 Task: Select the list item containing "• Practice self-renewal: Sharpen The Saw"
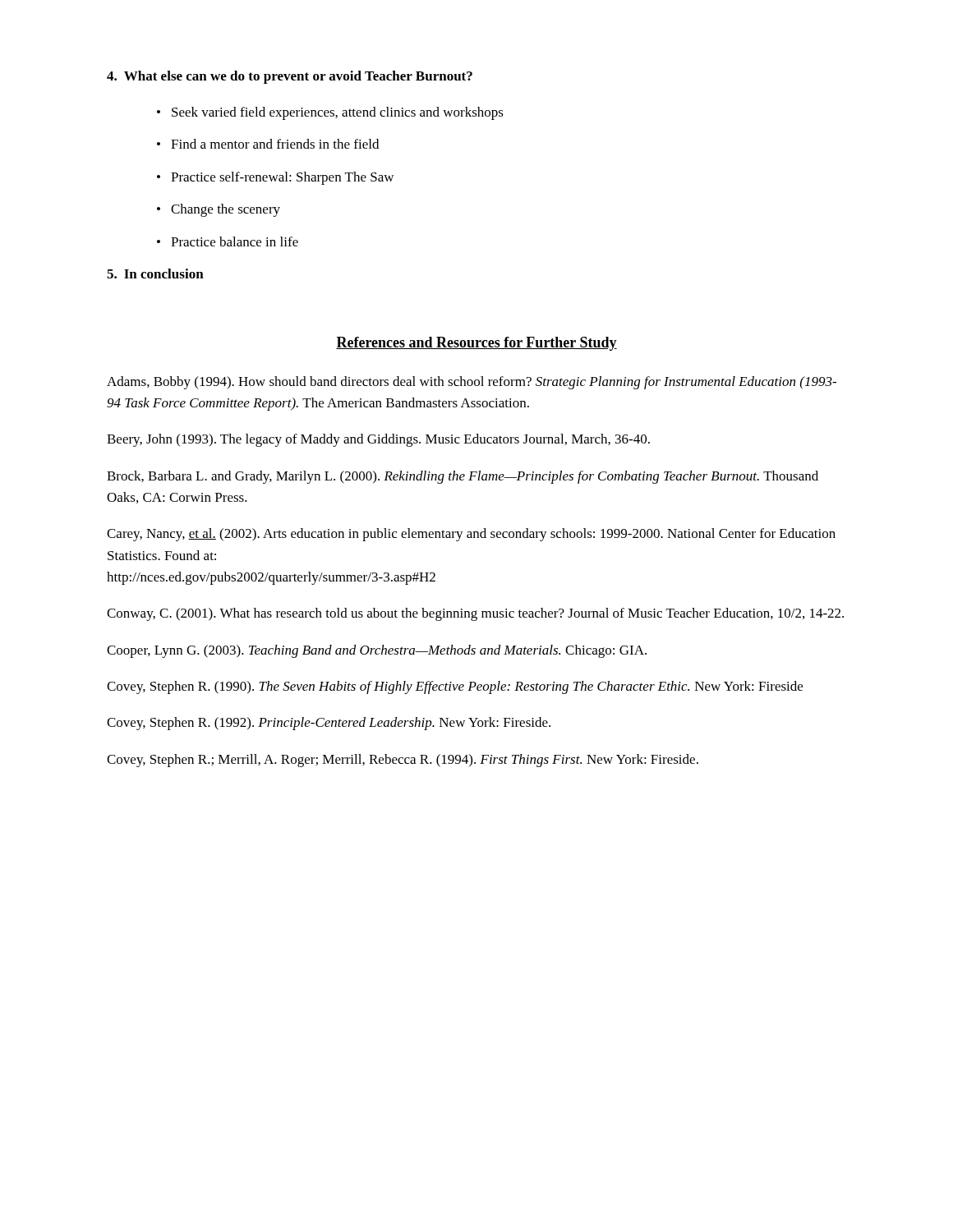click(x=275, y=177)
